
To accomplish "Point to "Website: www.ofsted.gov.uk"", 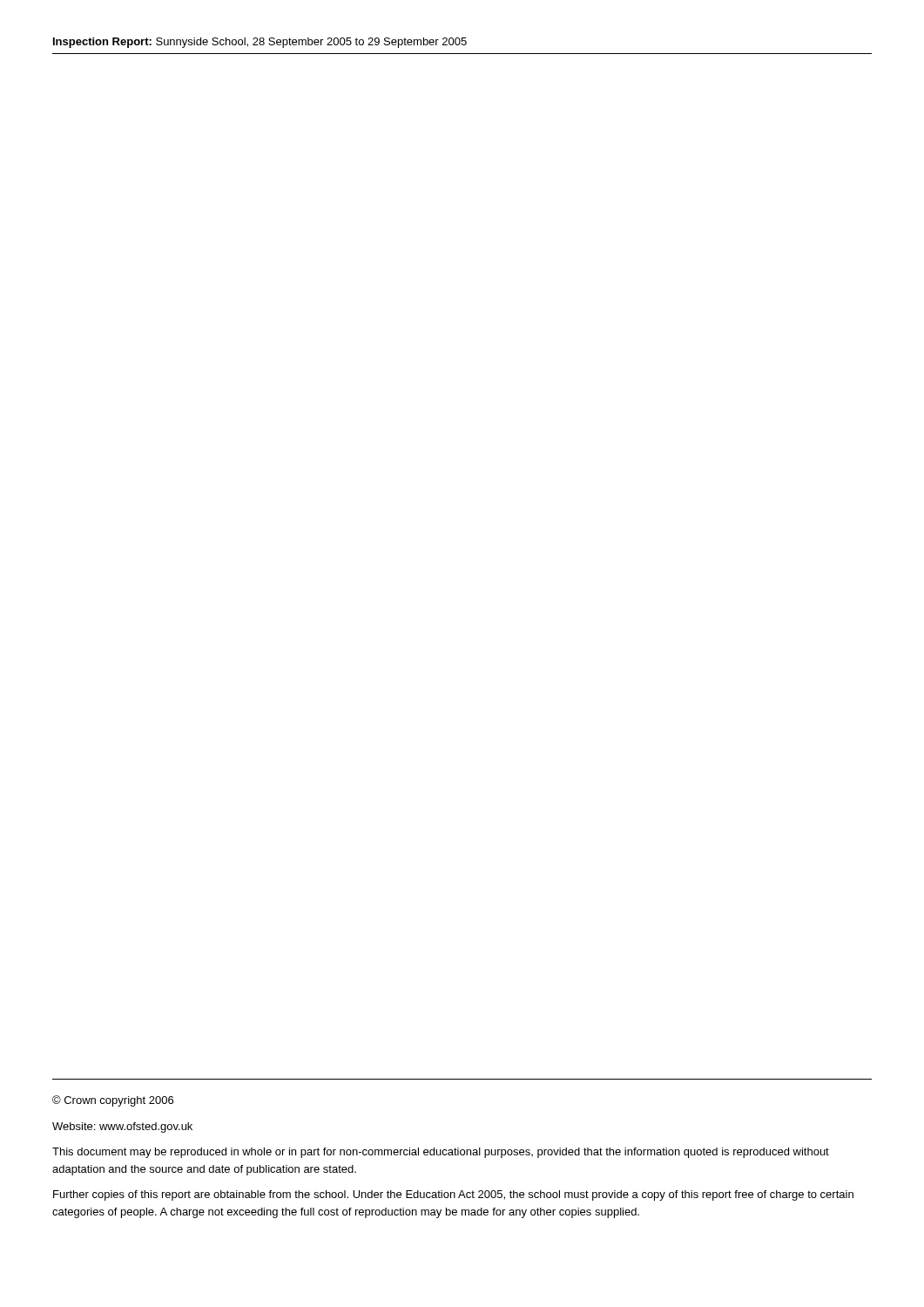I will pos(123,1126).
